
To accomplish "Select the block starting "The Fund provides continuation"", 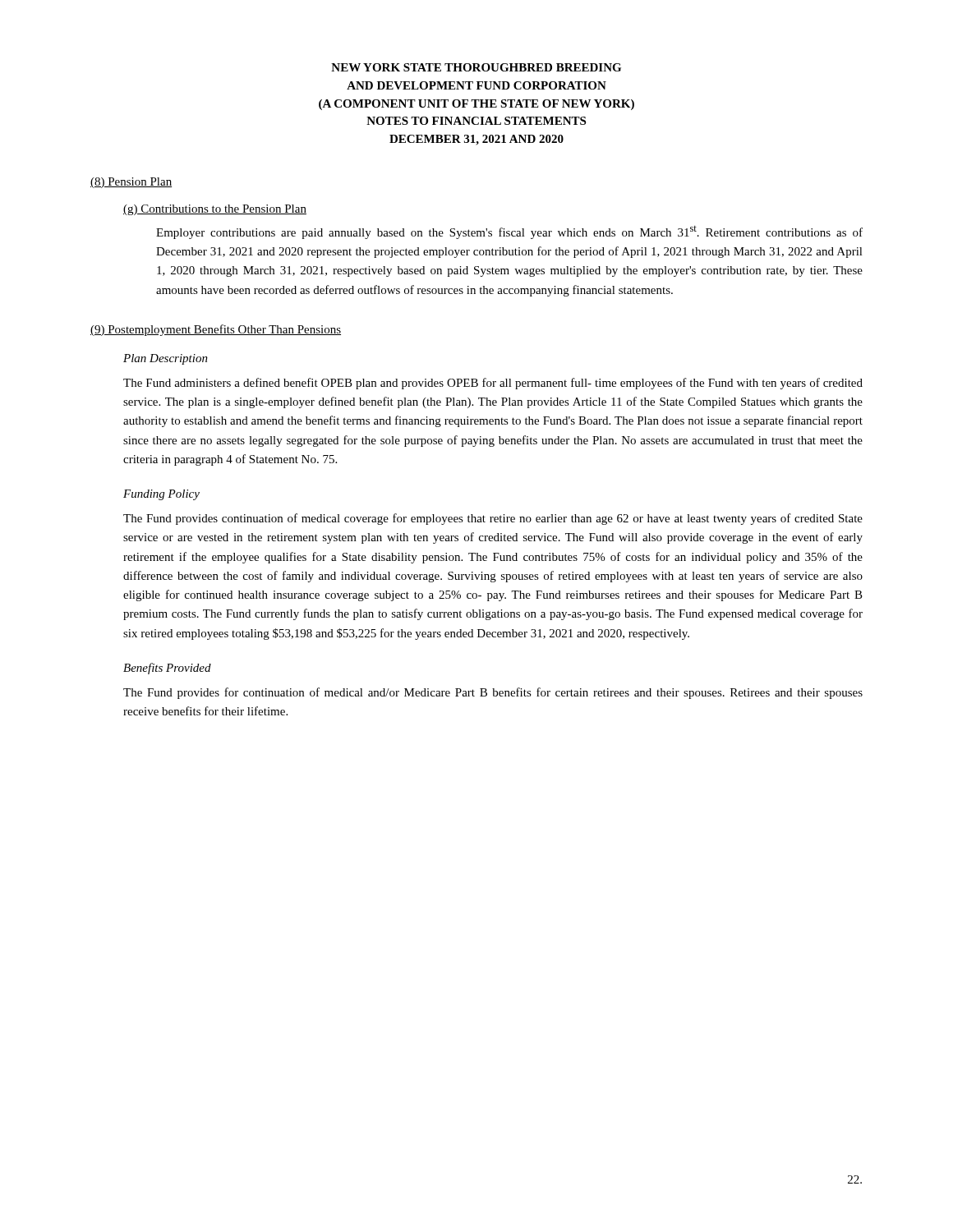I will tap(493, 576).
